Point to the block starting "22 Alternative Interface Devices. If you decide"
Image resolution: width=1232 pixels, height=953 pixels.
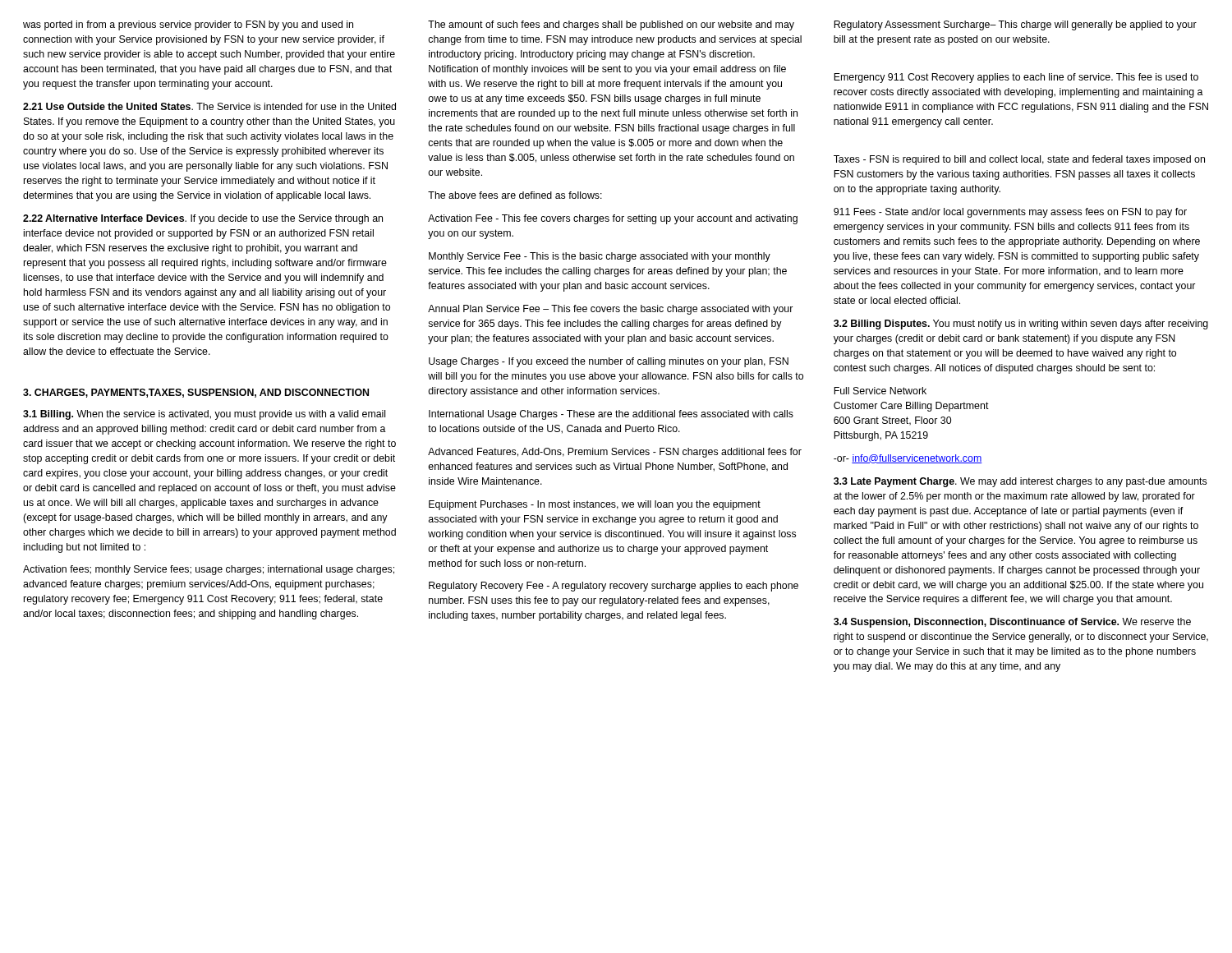click(x=211, y=286)
